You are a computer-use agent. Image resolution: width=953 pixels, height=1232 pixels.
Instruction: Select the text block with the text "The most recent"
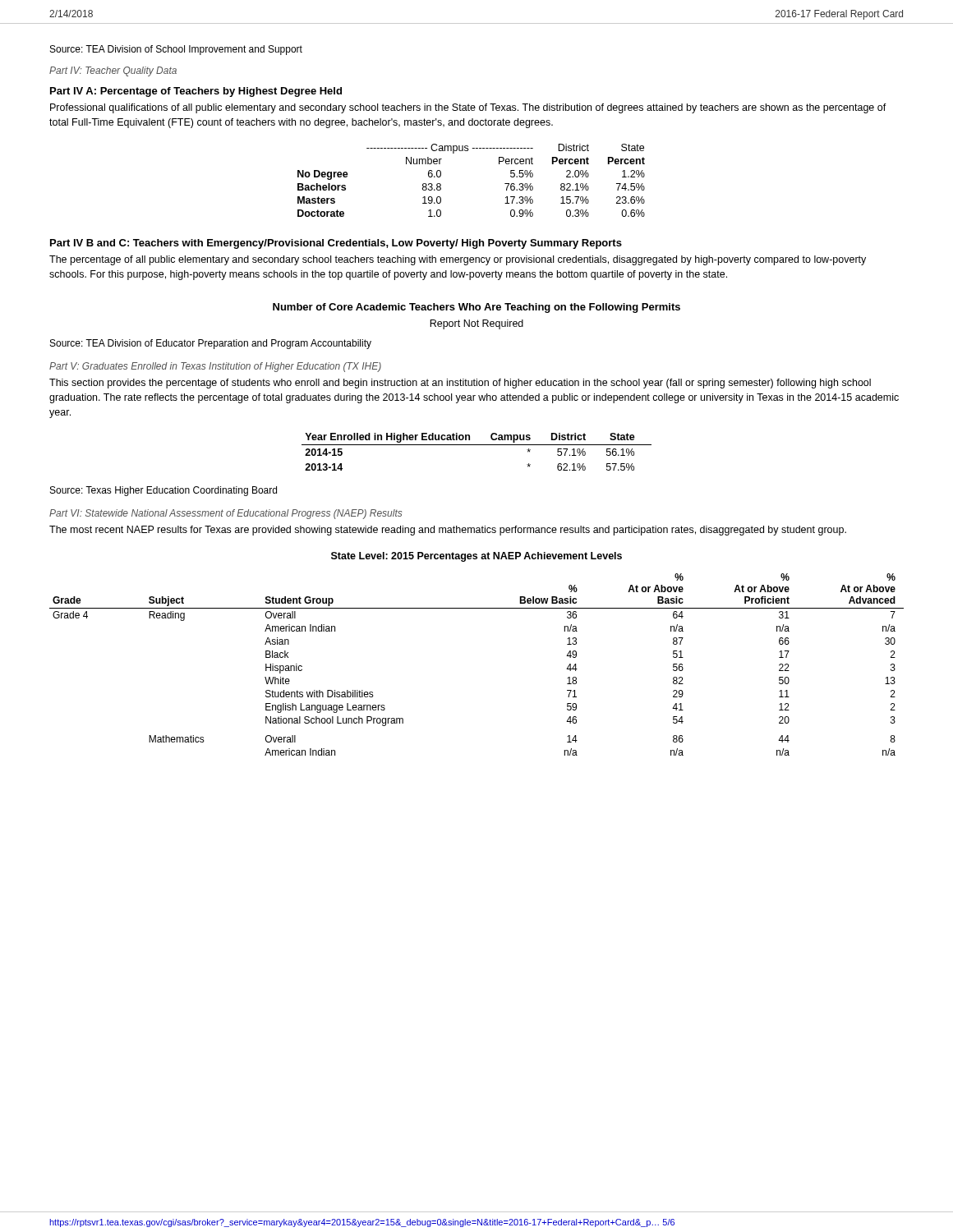click(x=448, y=530)
